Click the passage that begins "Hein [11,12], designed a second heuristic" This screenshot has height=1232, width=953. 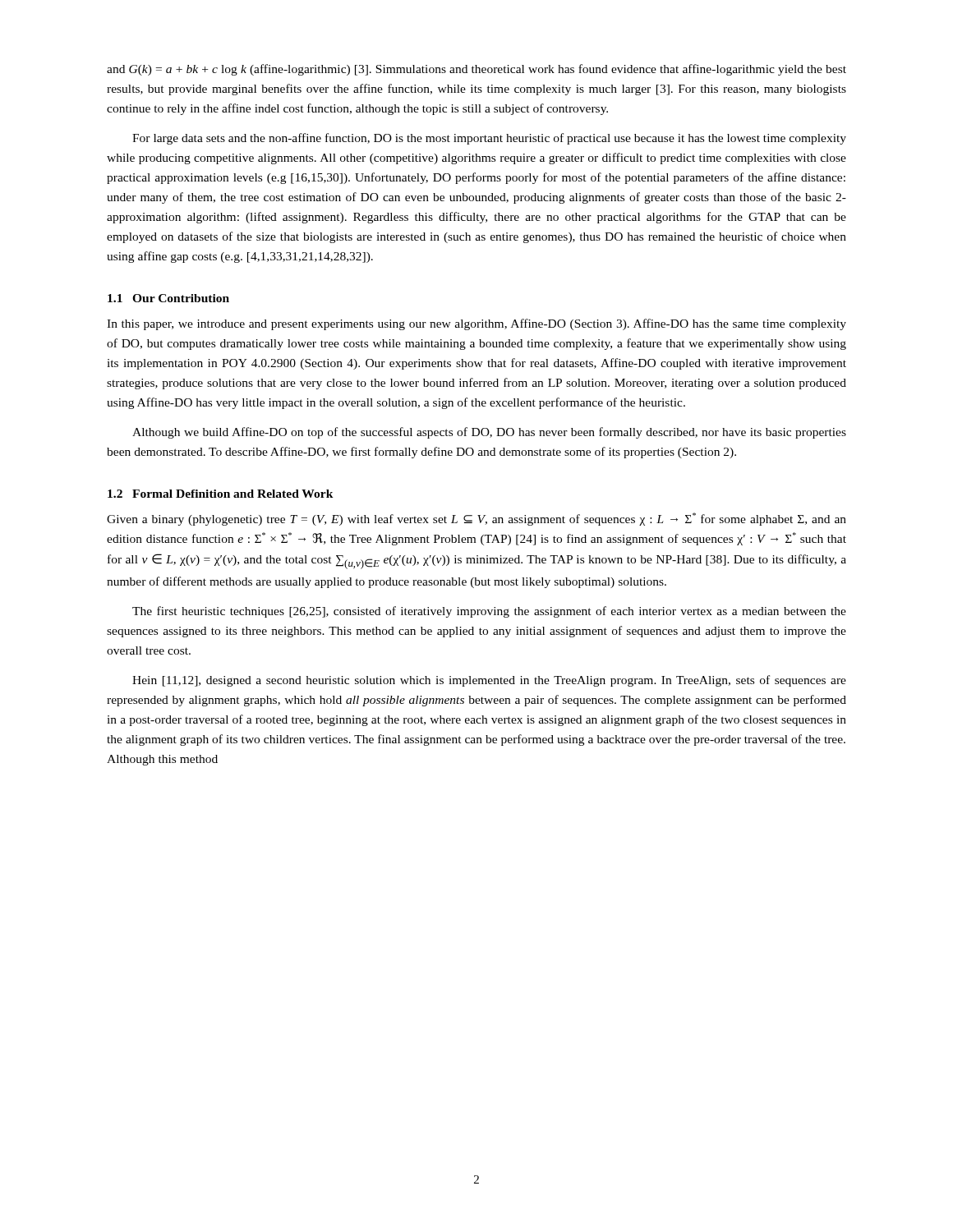click(476, 719)
